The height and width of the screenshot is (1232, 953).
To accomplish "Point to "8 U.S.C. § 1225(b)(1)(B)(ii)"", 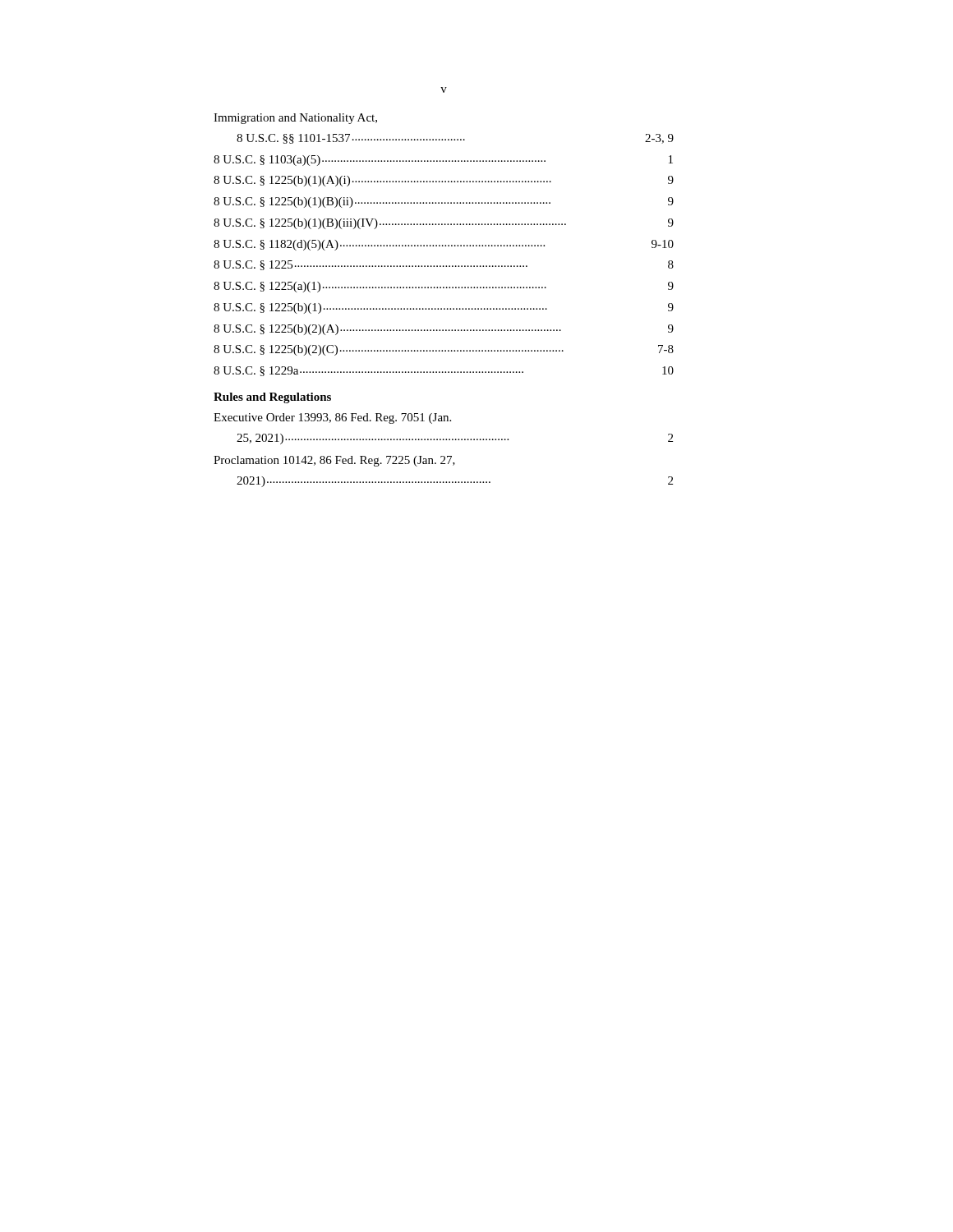I will (x=444, y=201).
